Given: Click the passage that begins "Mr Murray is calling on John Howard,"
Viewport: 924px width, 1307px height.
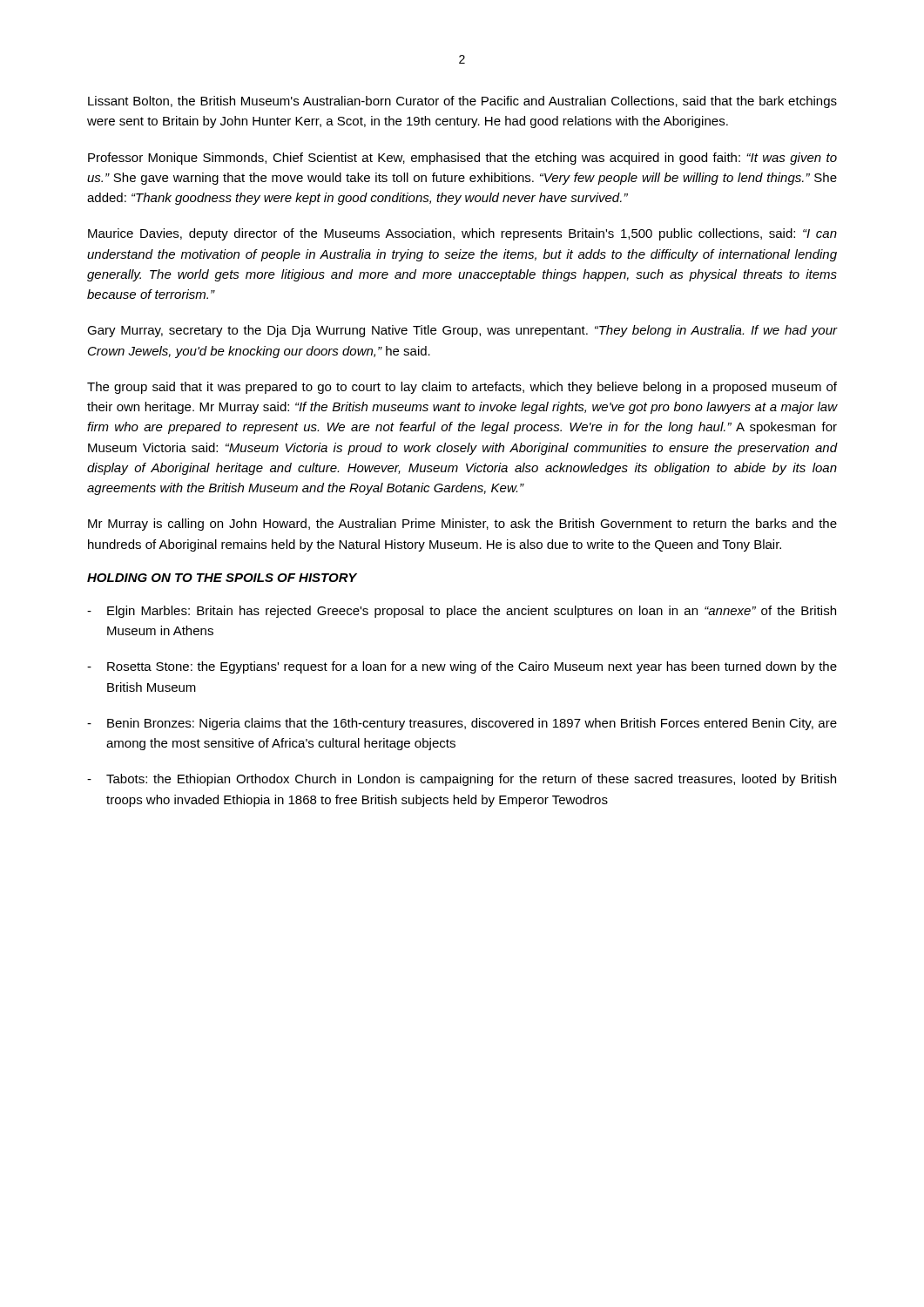Looking at the screenshot, I should coord(462,534).
